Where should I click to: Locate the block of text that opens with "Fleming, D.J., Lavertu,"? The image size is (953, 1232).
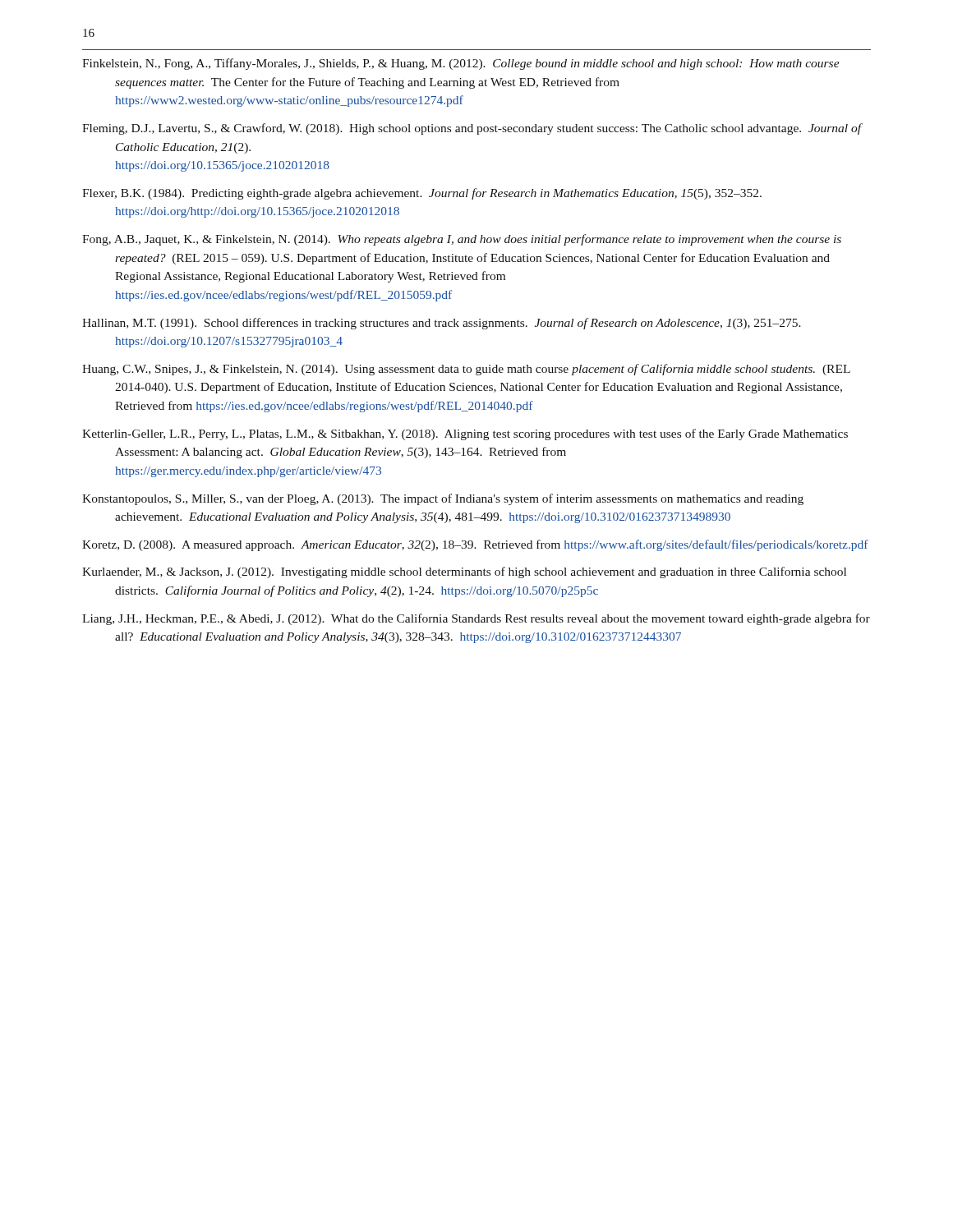pyautogui.click(x=472, y=129)
